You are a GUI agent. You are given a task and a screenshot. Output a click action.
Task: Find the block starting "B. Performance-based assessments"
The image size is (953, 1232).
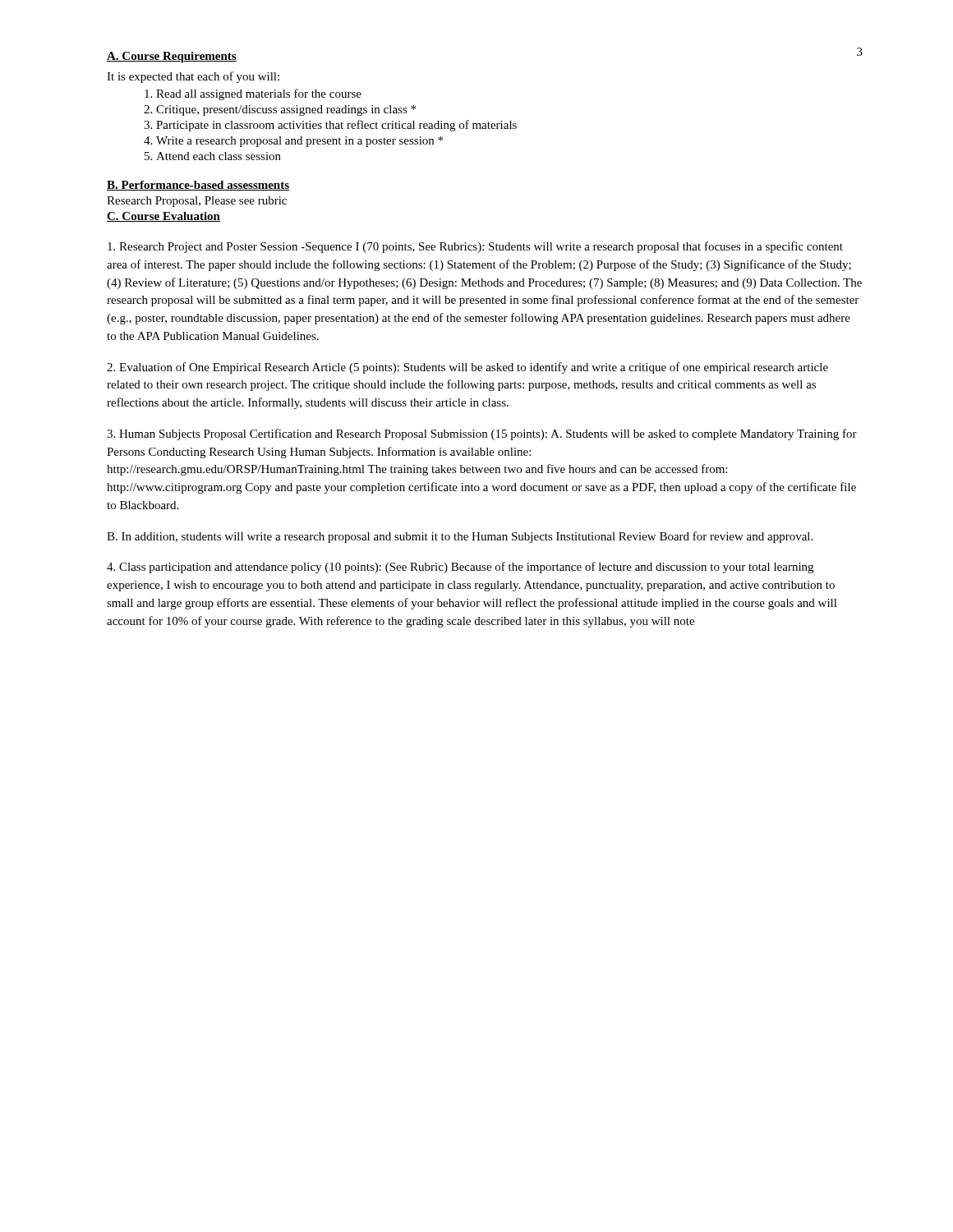pyautogui.click(x=198, y=185)
